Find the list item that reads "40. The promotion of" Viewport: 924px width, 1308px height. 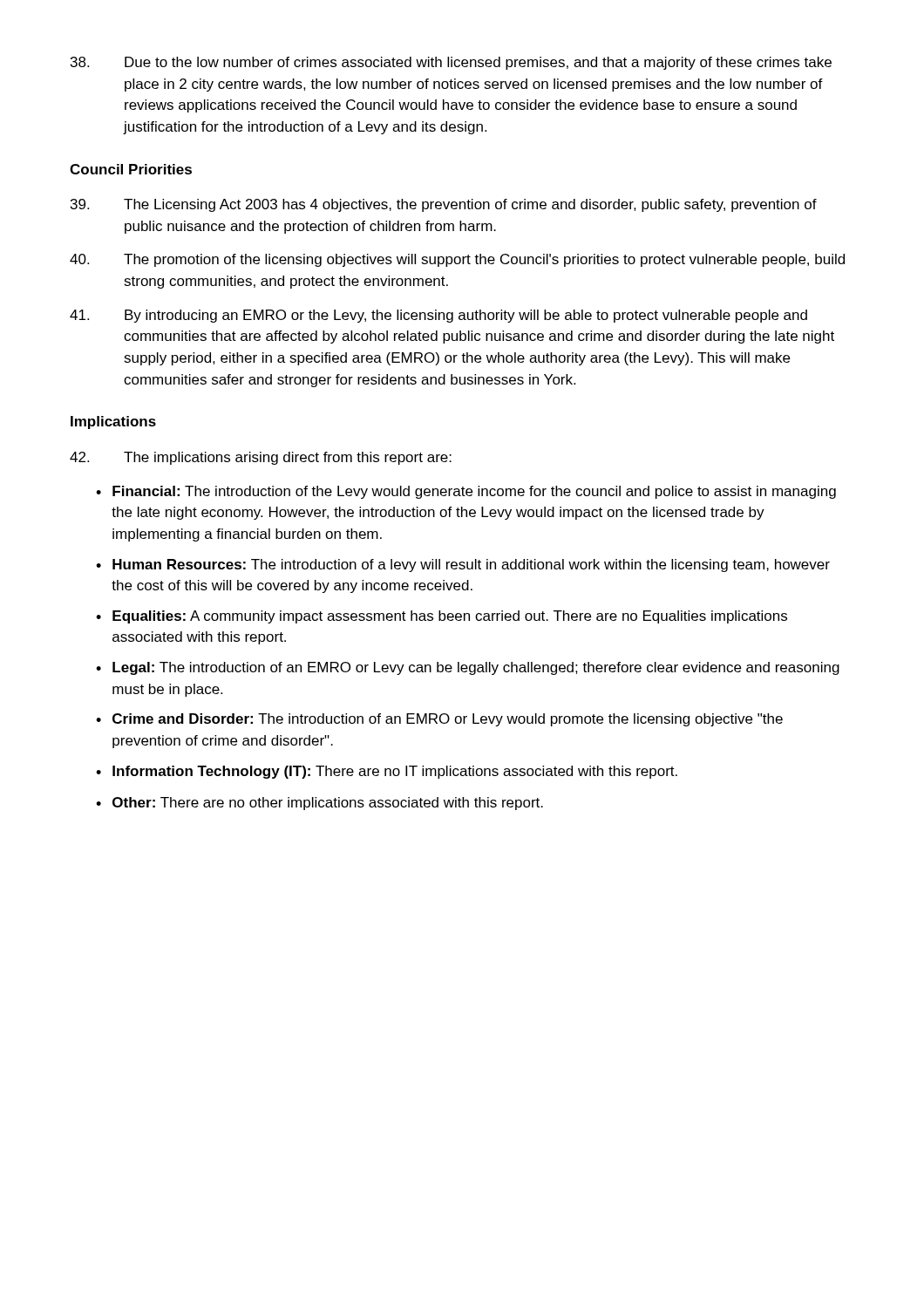(x=462, y=271)
